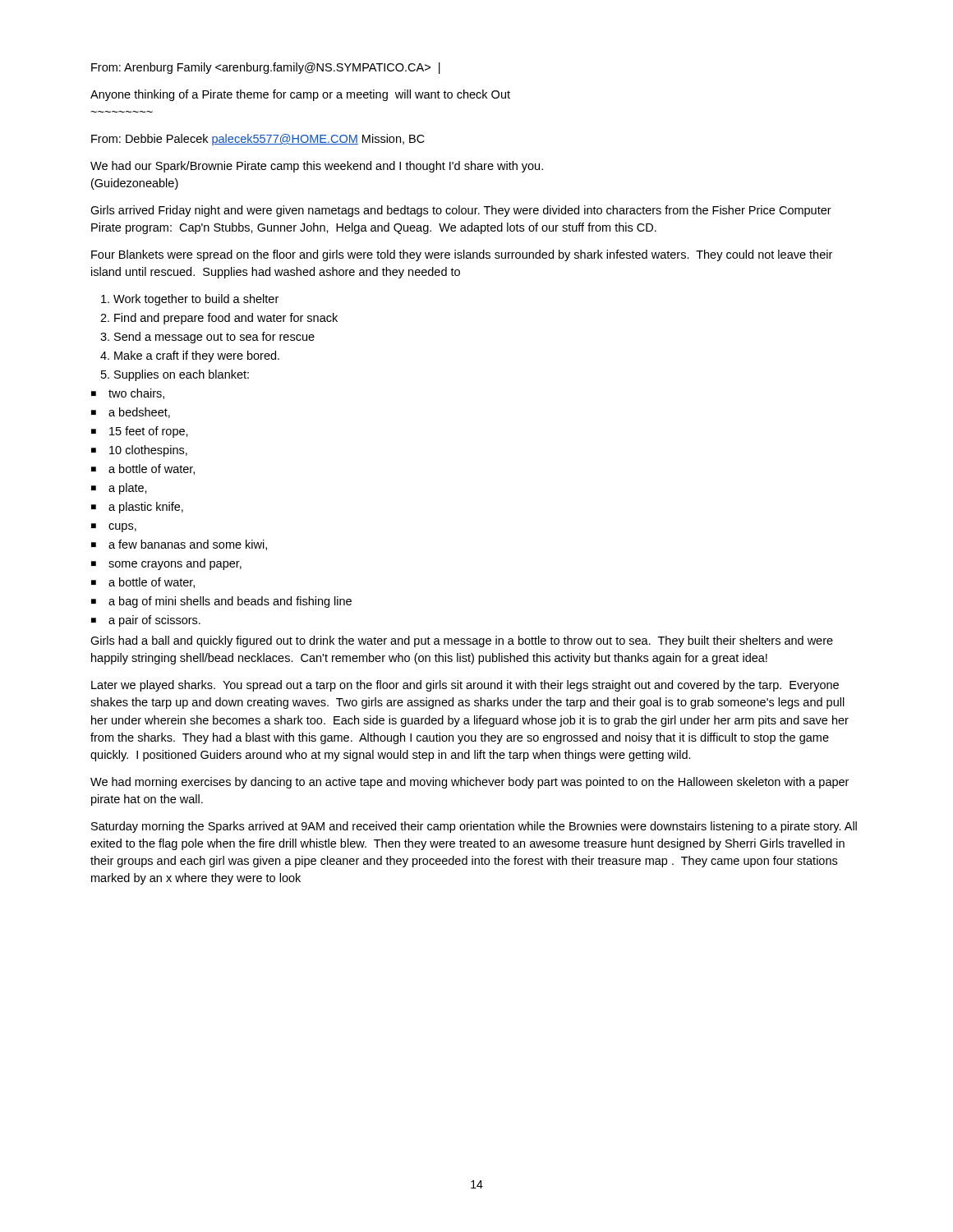Find the passage starting "a pair of"
This screenshot has height=1232, width=953.
155,620
